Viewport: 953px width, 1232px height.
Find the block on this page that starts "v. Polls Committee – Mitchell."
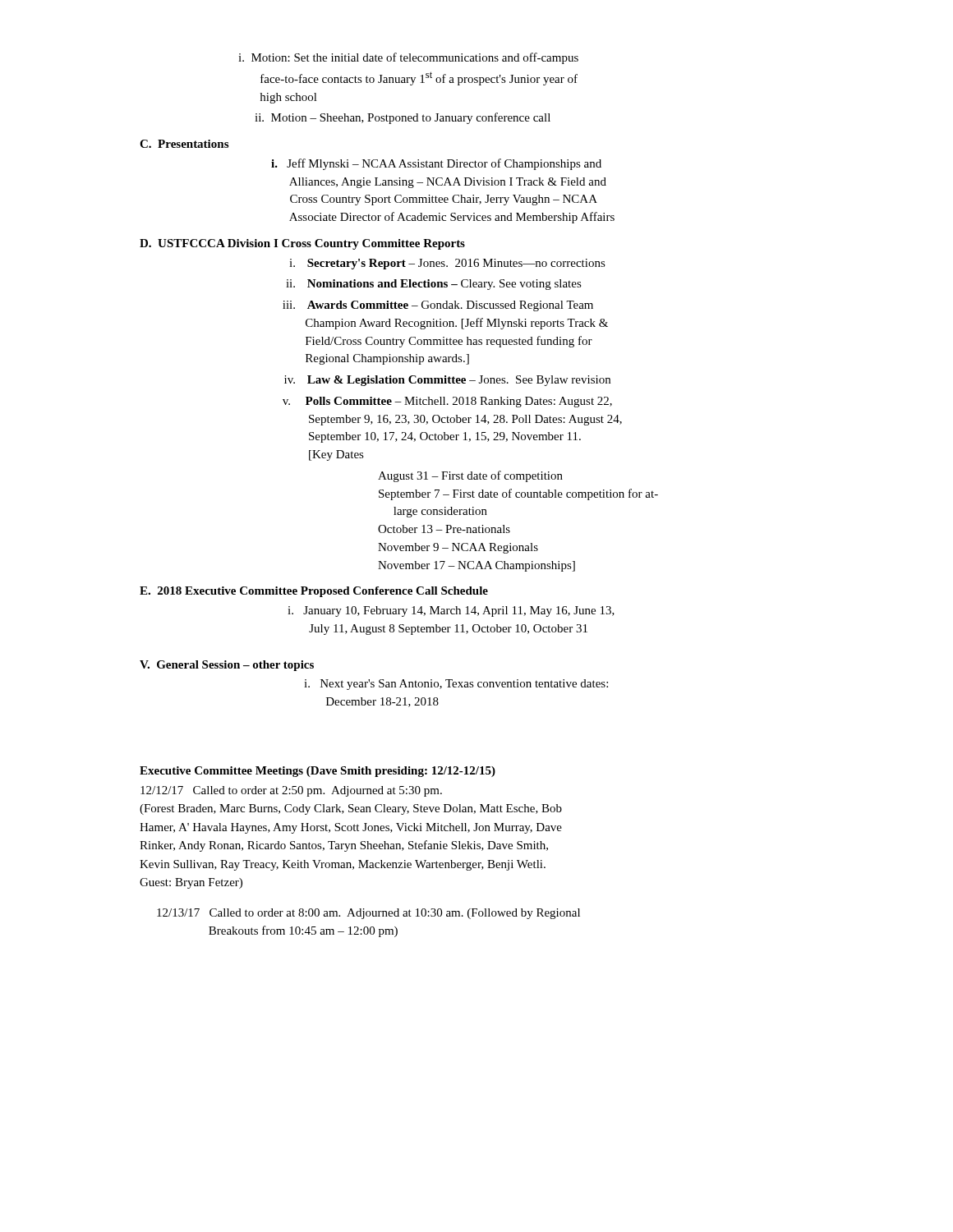click(x=447, y=427)
